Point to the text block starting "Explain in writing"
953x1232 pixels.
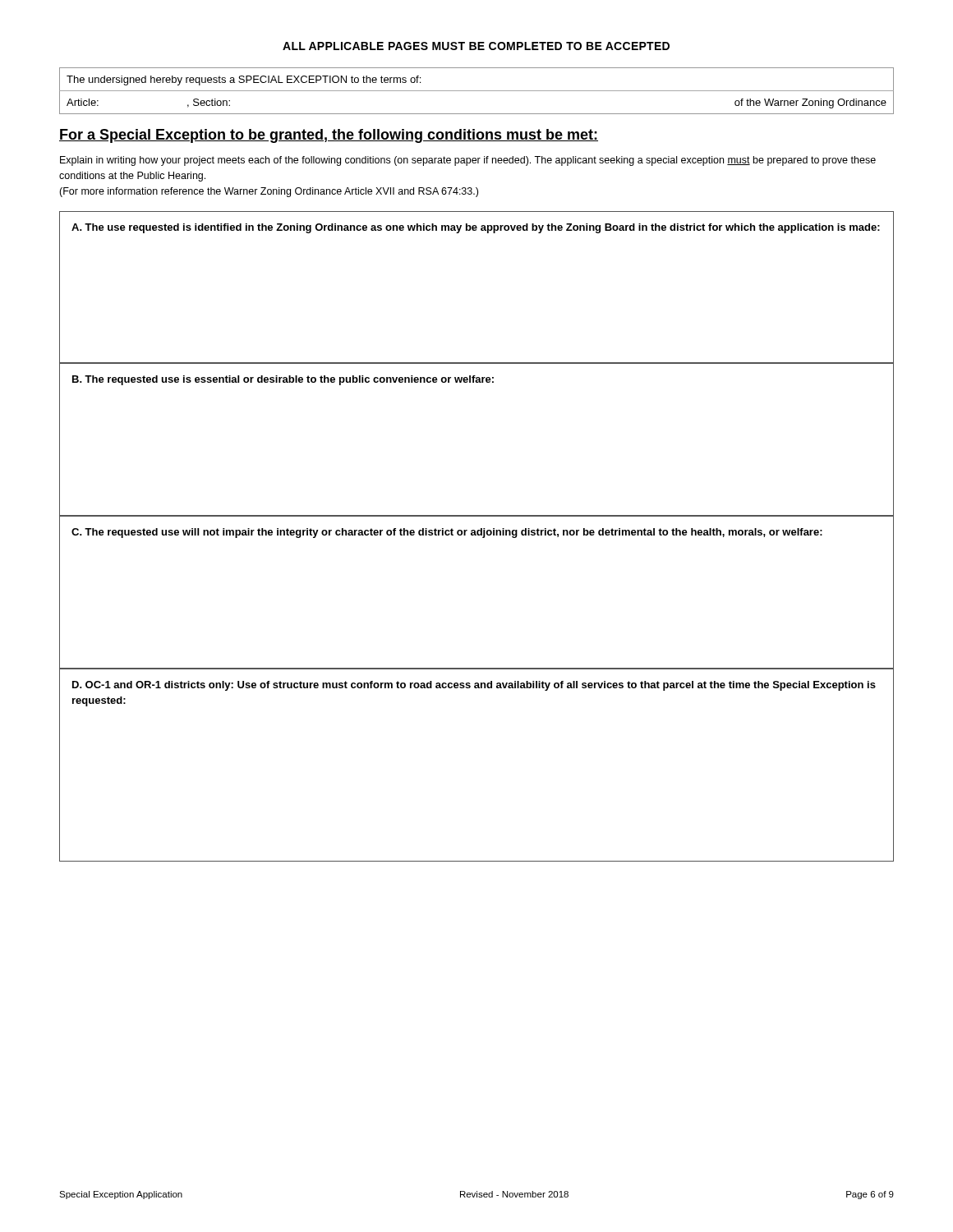point(468,176)
